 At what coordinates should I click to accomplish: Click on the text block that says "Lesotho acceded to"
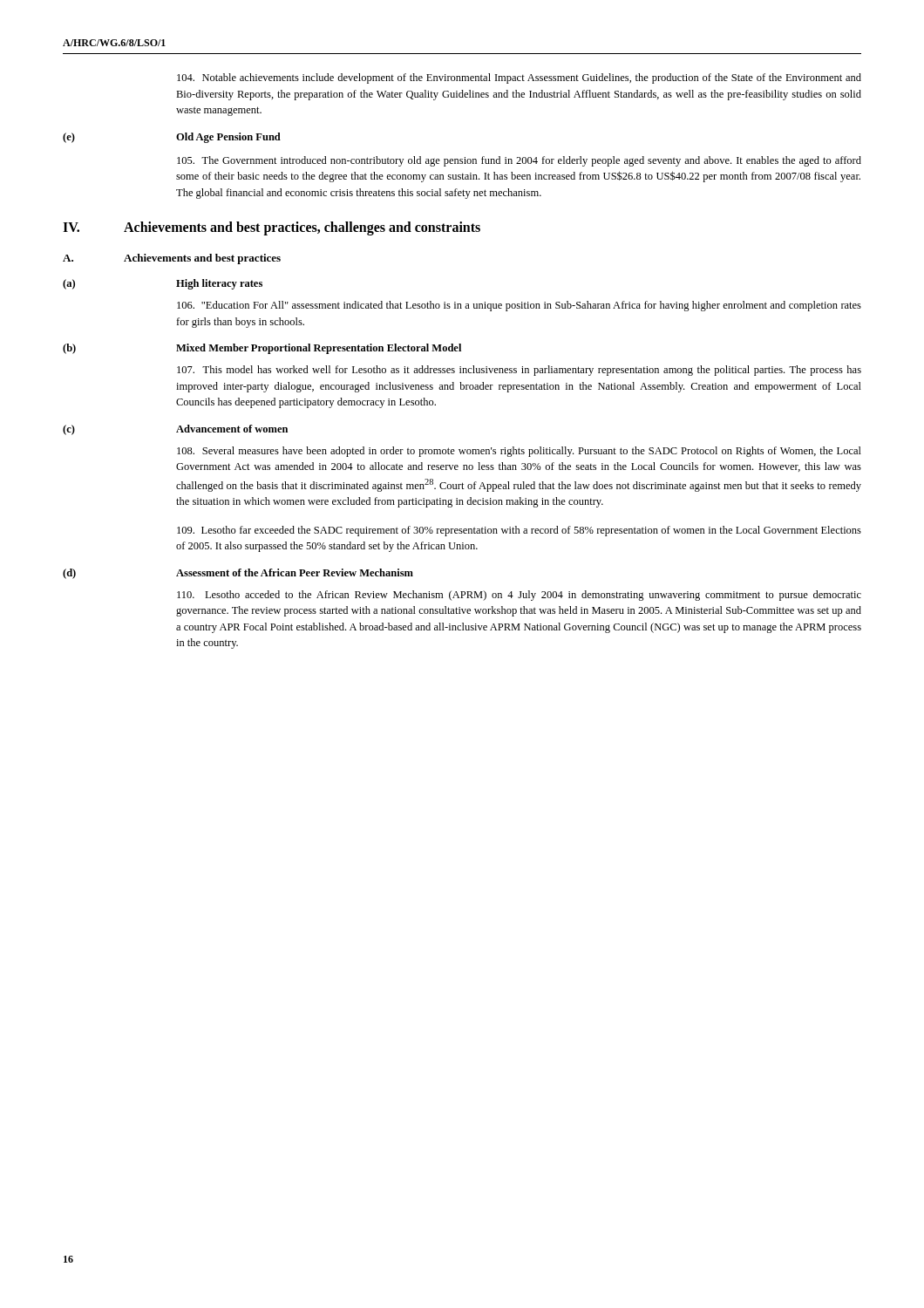519,619
